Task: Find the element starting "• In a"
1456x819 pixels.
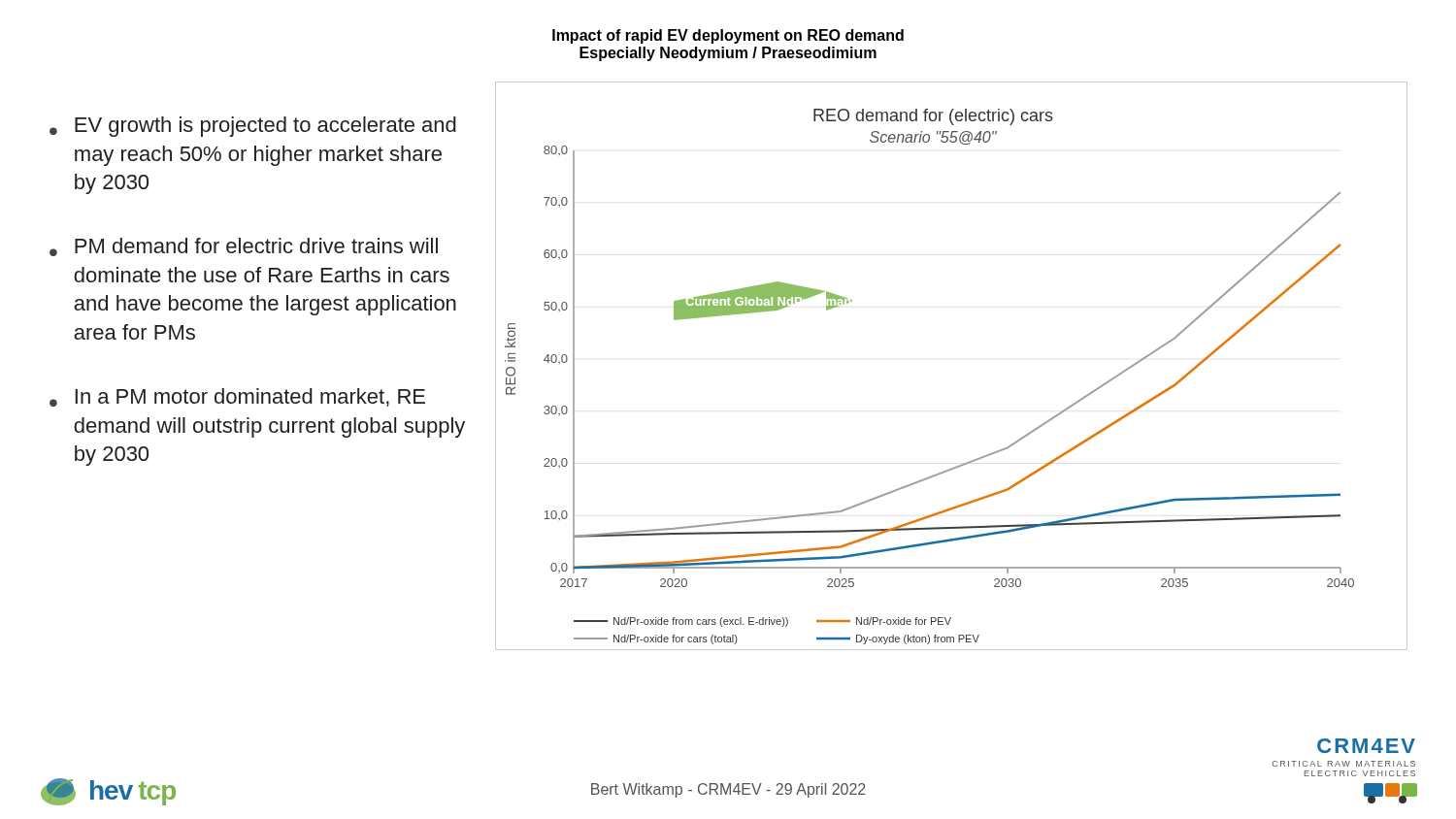Action: coord(257,425)
